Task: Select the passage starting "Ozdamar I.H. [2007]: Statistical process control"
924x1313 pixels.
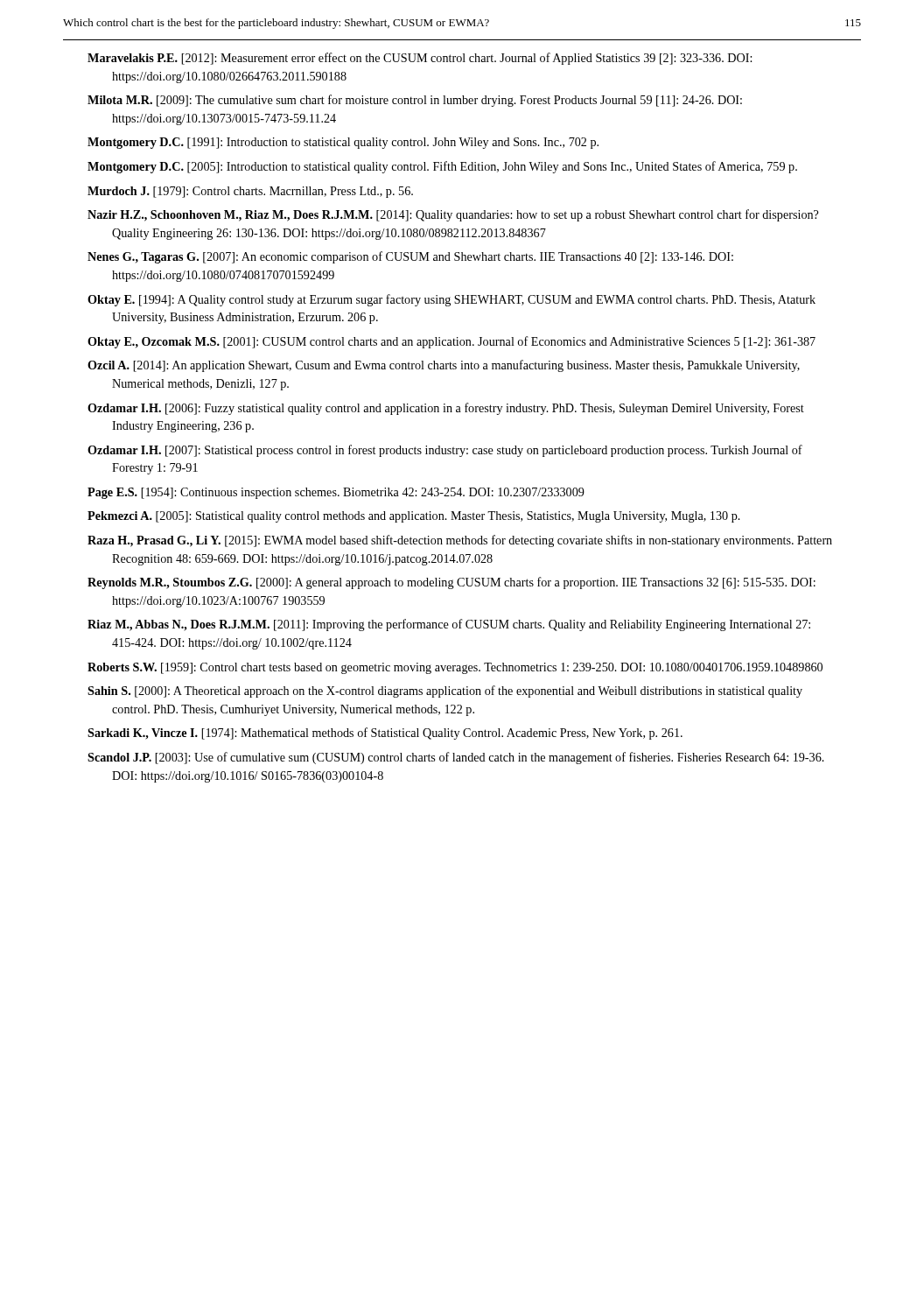Action: tap(445, 459)
